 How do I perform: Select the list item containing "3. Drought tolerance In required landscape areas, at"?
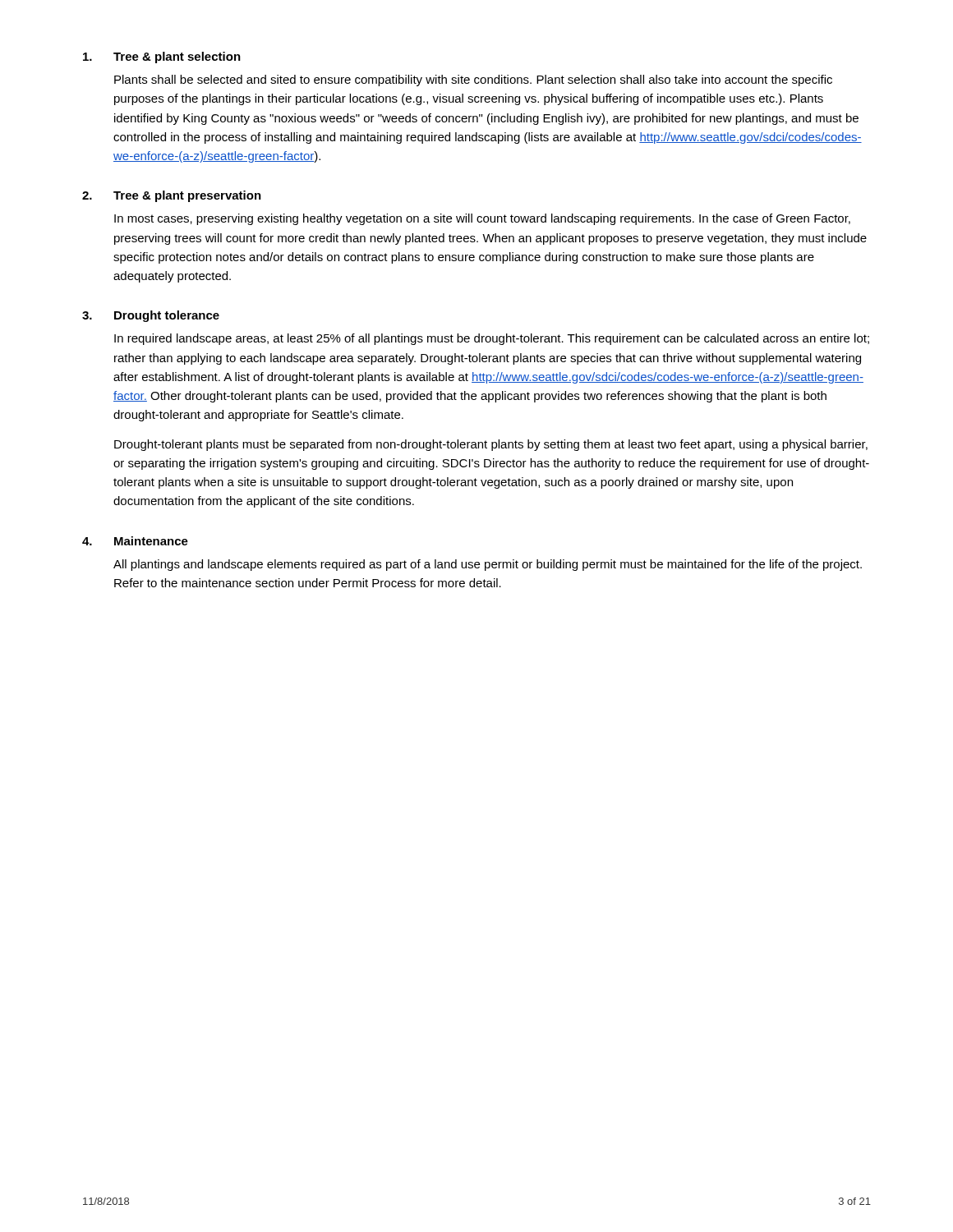click(476, 409)
